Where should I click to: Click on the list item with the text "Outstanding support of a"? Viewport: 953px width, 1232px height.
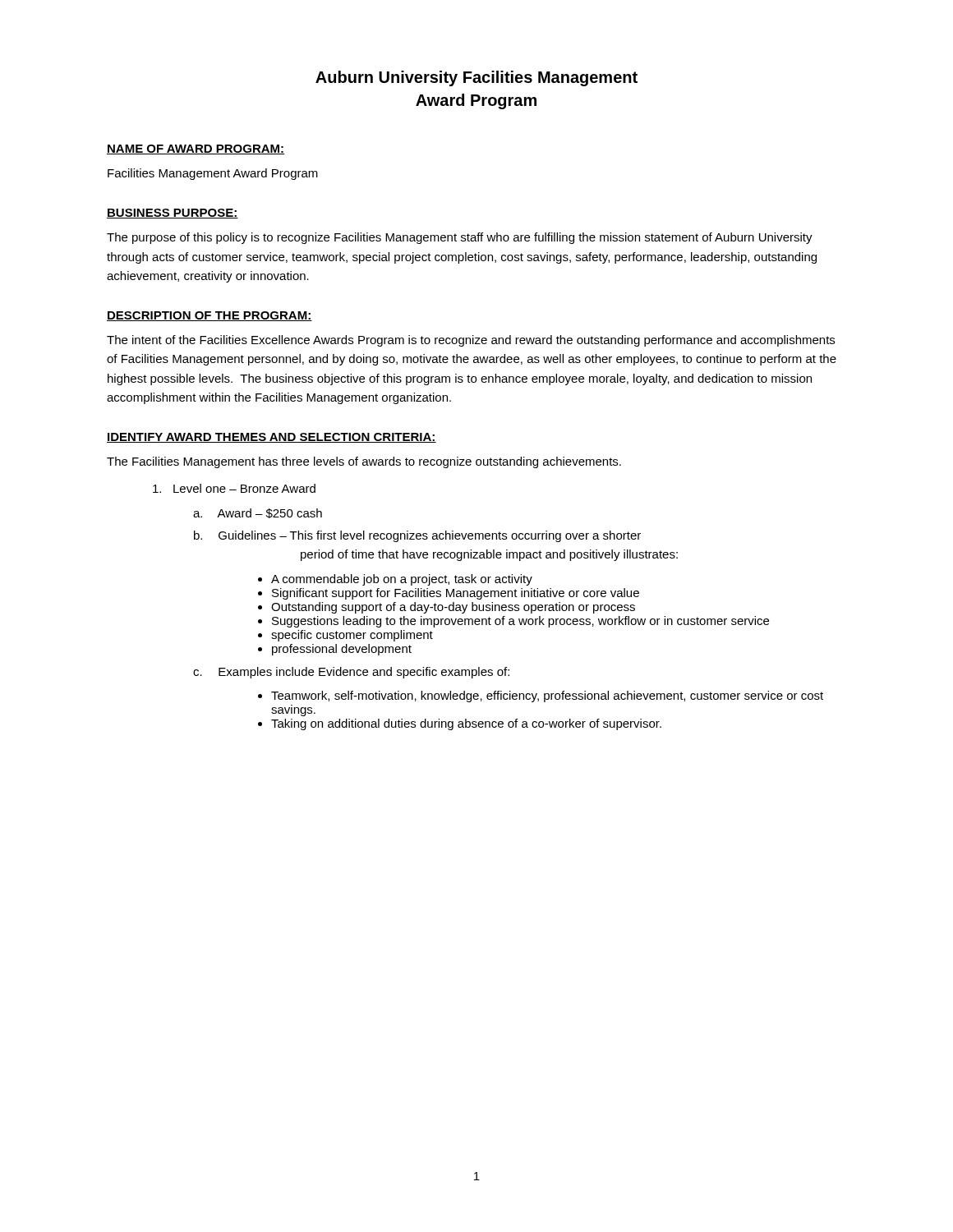(x=559, y=607)
